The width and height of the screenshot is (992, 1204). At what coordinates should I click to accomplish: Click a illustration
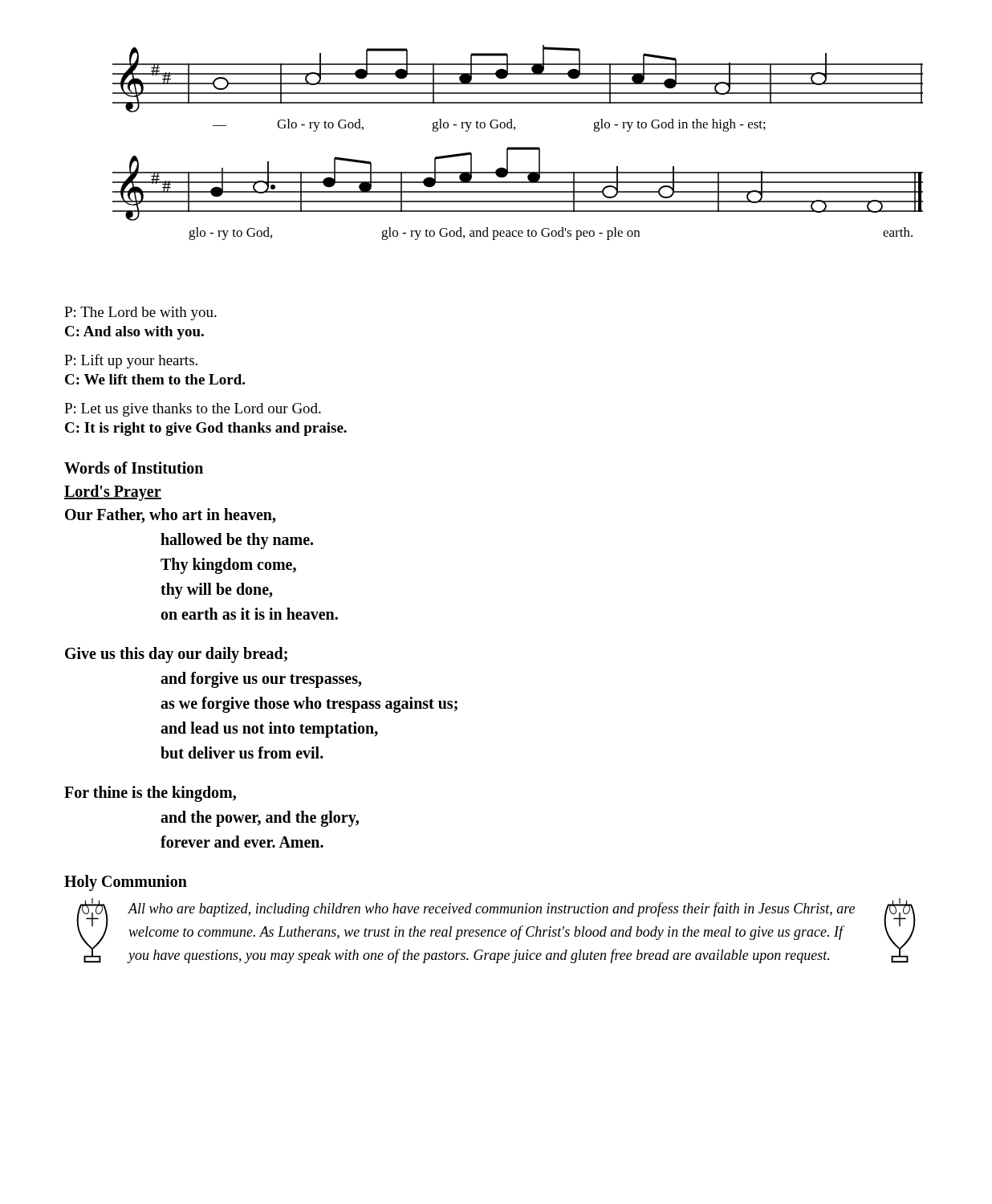(x=496, y=162)
